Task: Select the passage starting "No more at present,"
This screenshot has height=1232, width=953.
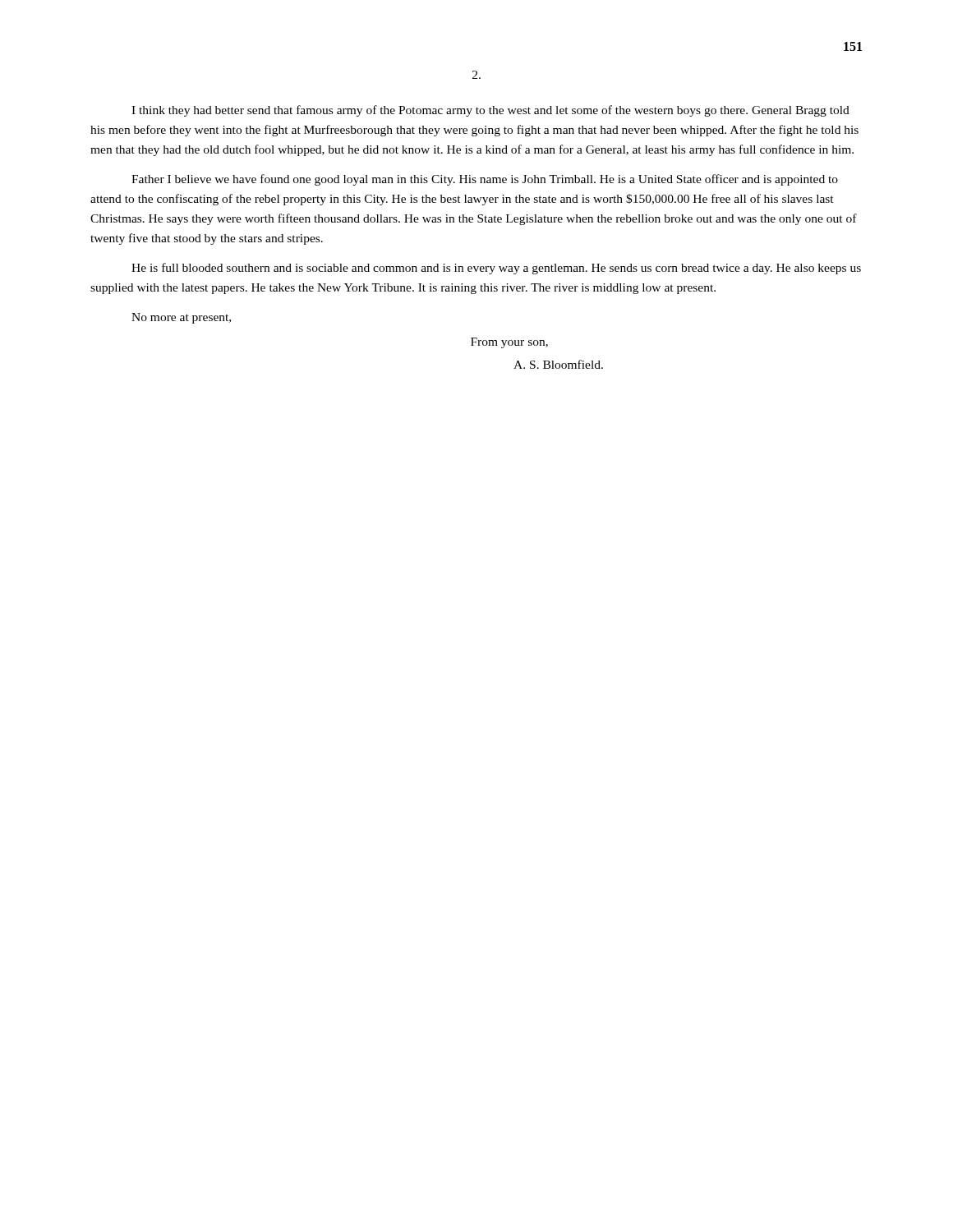Action: 182,317
